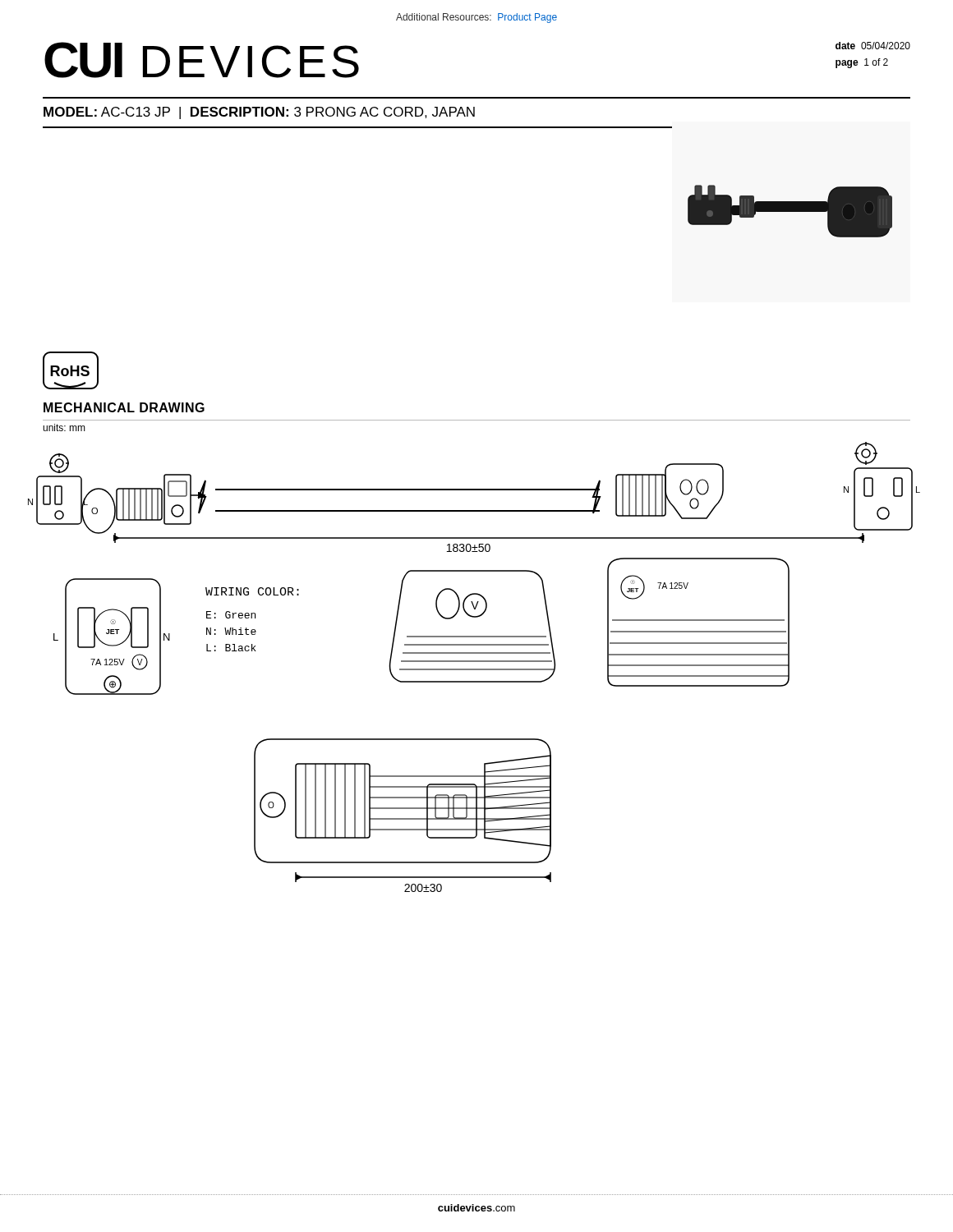Click the passage that begins "date 05/04/2020 page 1 of"

point(873,54)
